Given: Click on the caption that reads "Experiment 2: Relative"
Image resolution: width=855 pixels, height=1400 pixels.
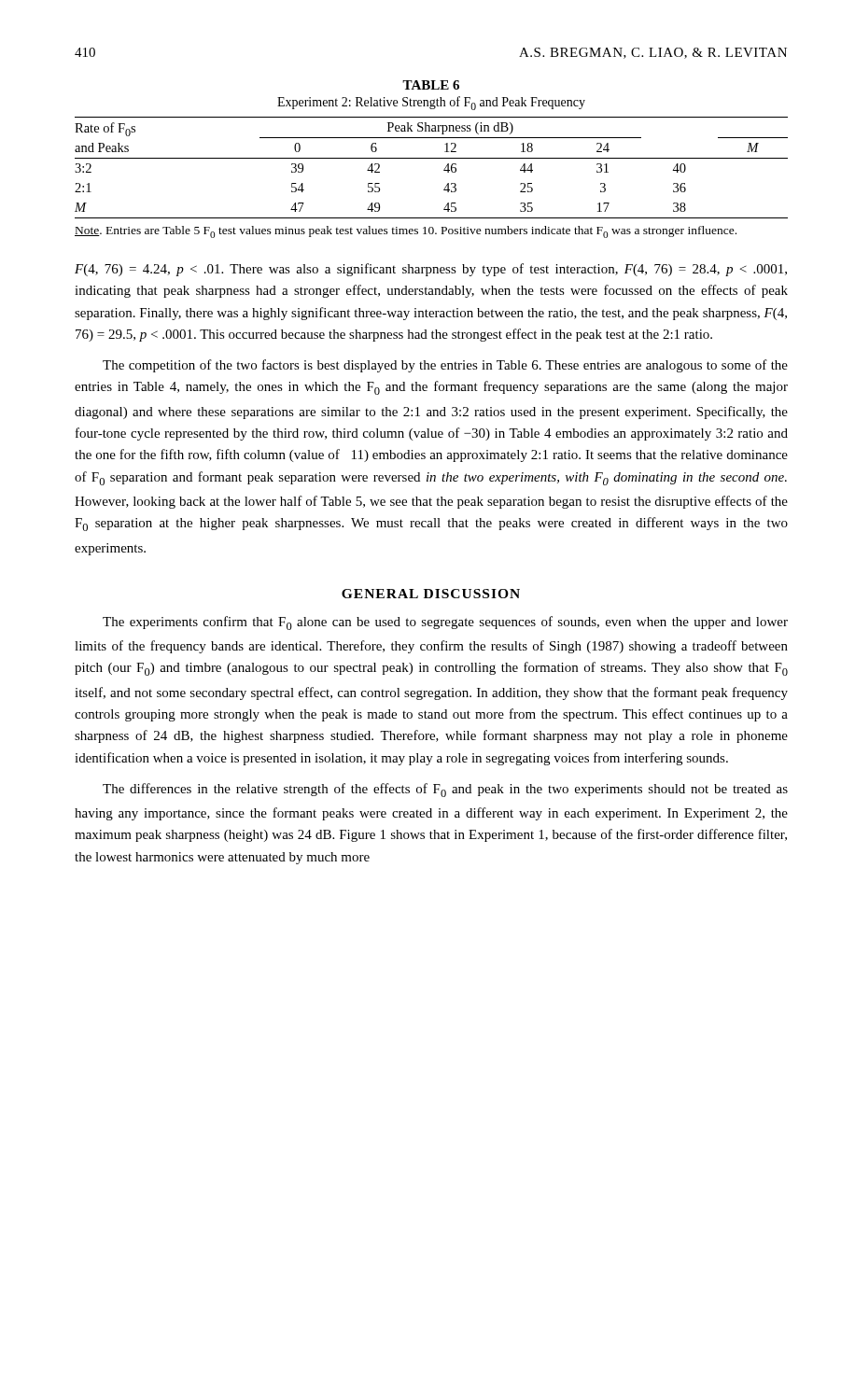Looking at the screenshot, I should [431, 104].
